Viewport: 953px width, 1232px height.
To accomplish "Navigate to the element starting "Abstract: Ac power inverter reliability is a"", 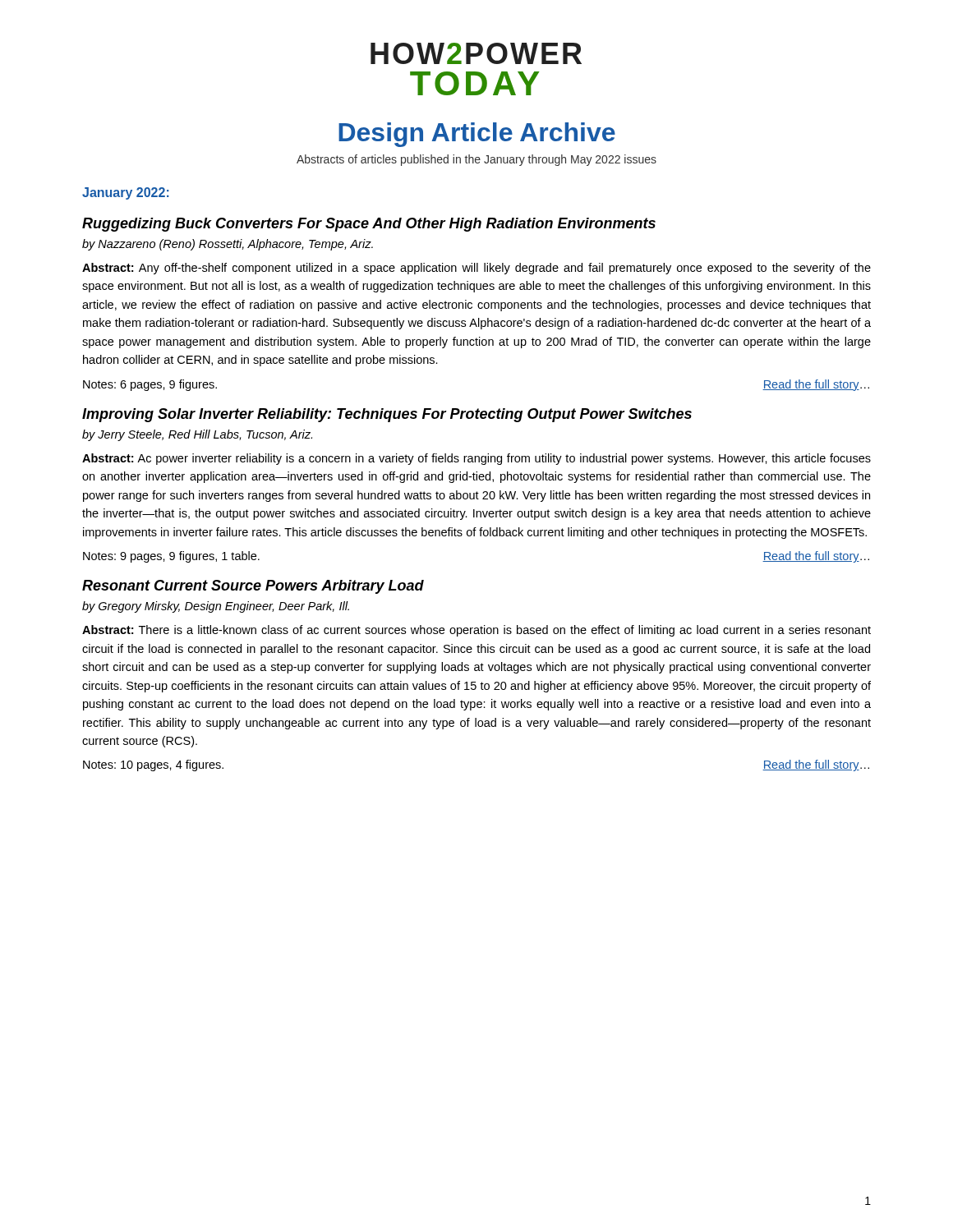I will (476, 495).
